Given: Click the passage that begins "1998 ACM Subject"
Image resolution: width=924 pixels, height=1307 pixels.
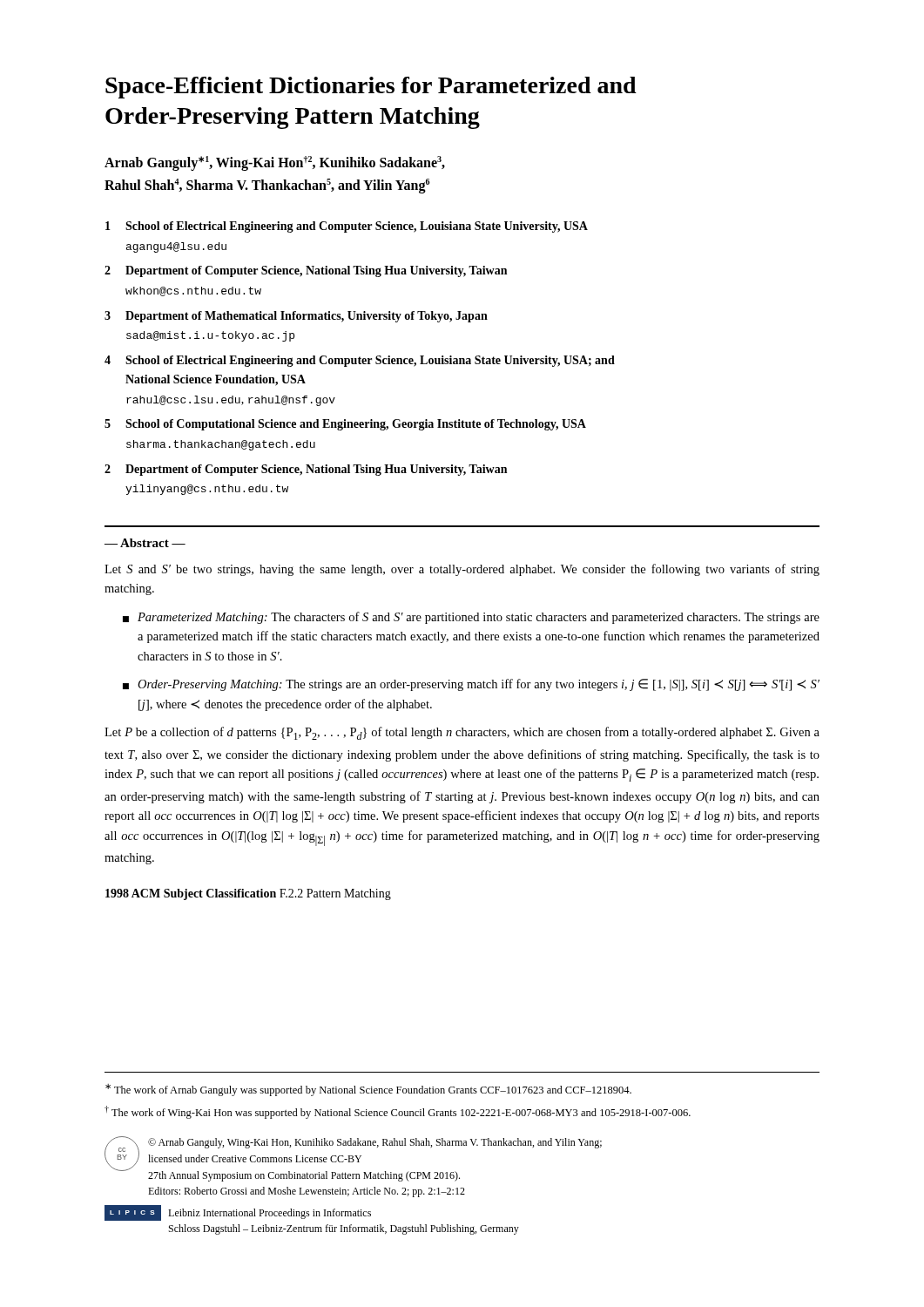Looking at the screenshot, I should coord(248,893).
